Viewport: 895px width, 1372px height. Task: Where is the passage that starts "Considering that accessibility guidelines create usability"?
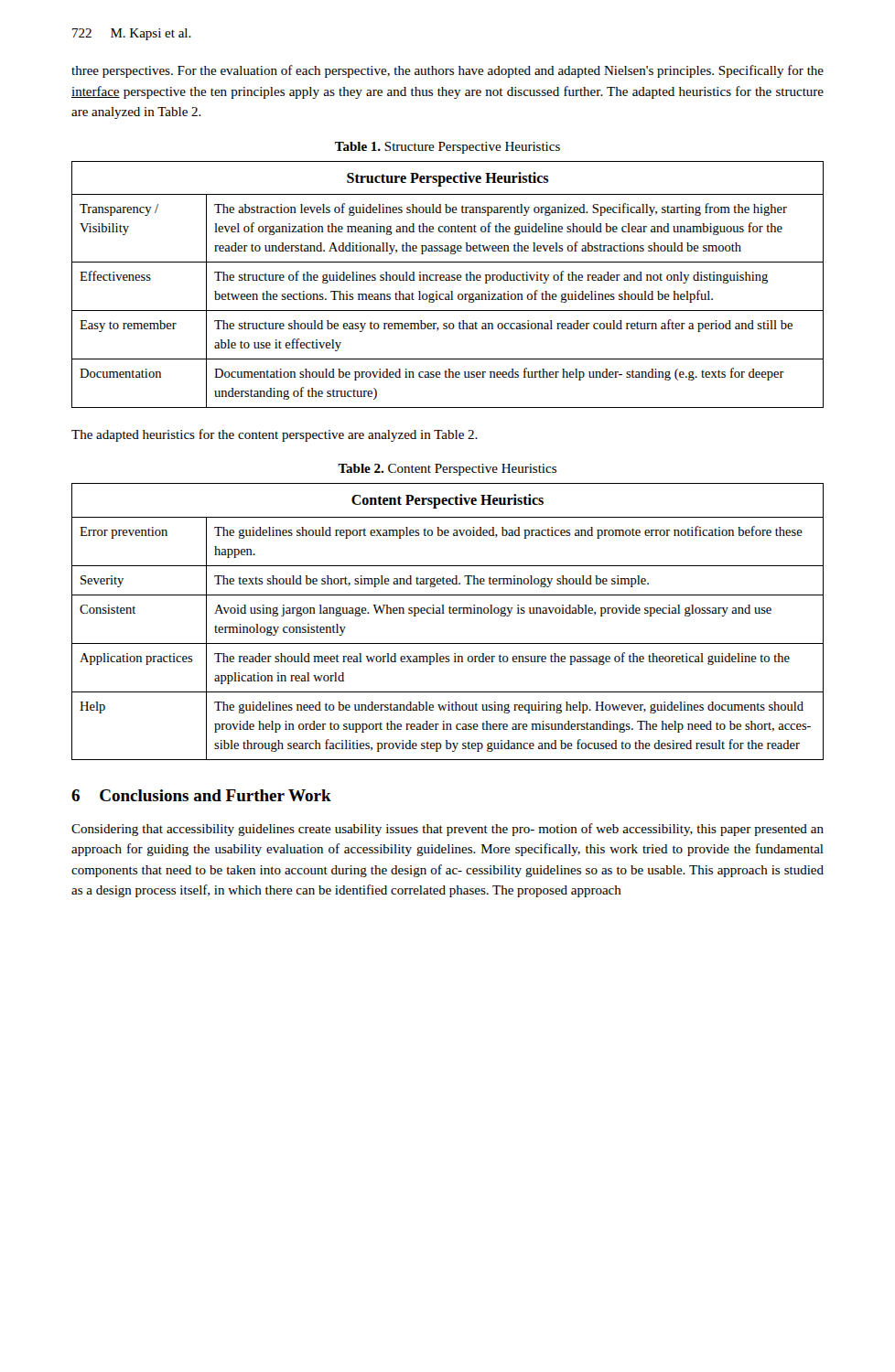[448, 859]
